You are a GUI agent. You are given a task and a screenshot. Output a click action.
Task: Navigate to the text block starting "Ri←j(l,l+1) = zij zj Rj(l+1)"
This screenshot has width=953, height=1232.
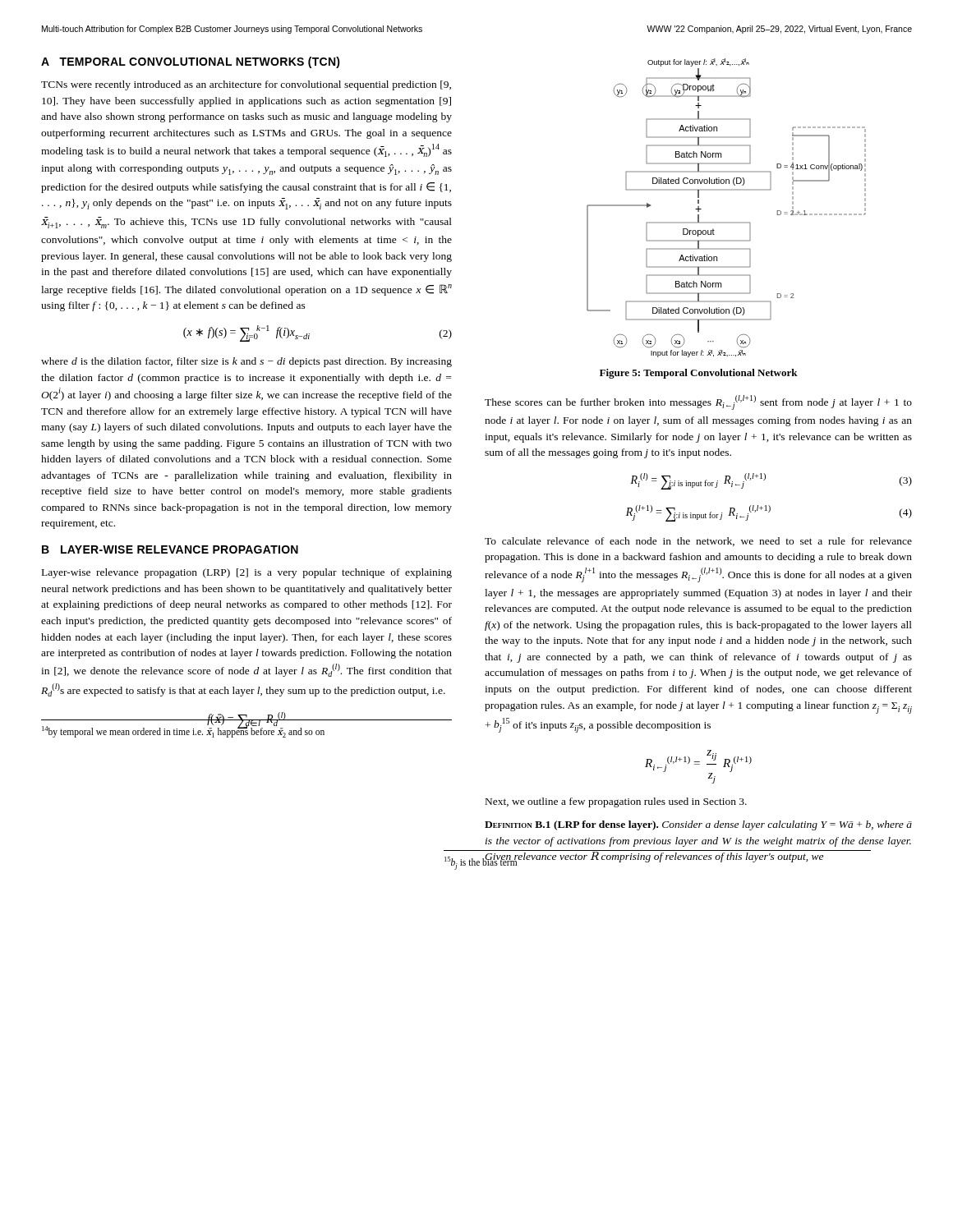698,764
